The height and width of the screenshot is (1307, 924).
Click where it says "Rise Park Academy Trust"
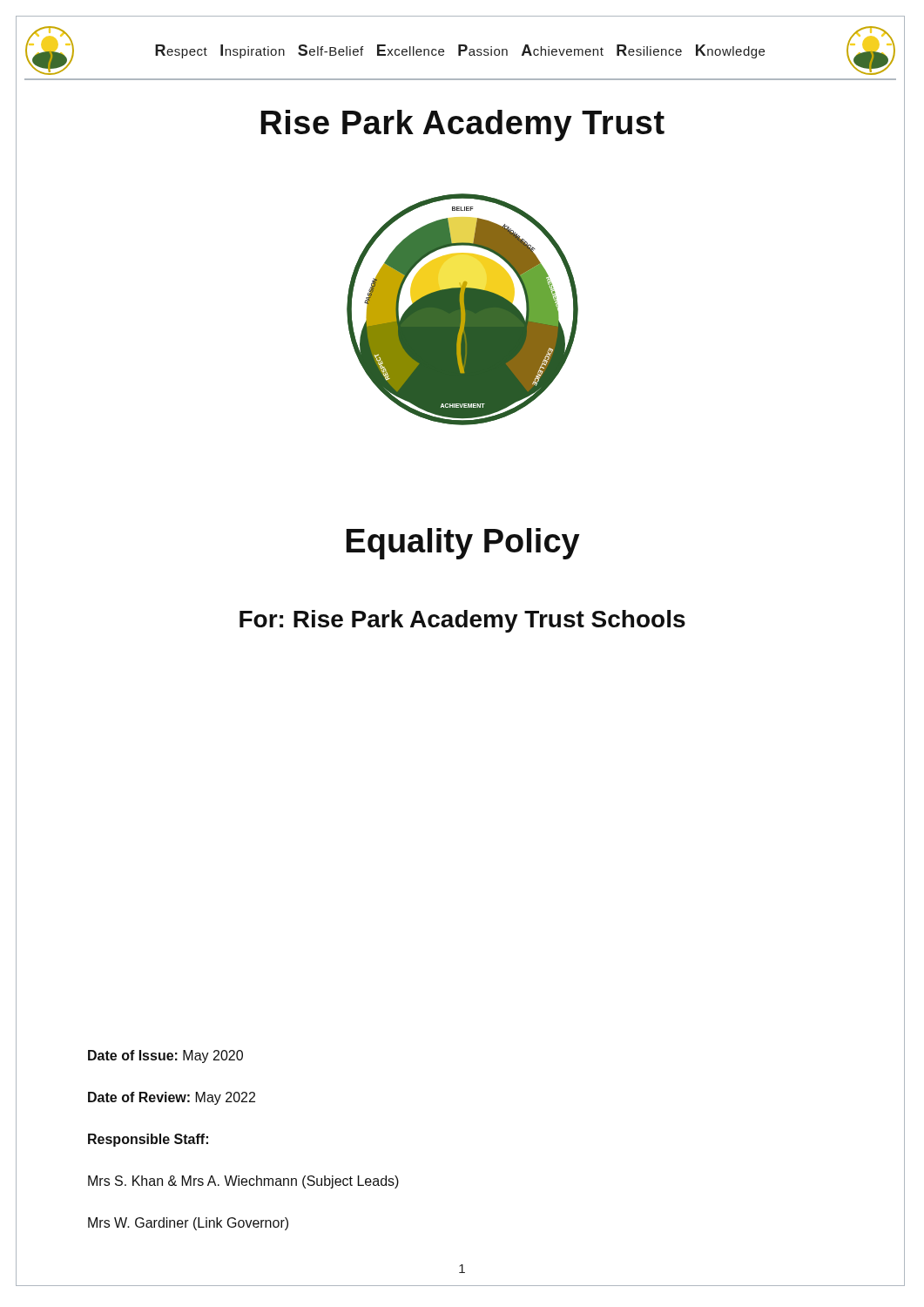pos(462,123)
